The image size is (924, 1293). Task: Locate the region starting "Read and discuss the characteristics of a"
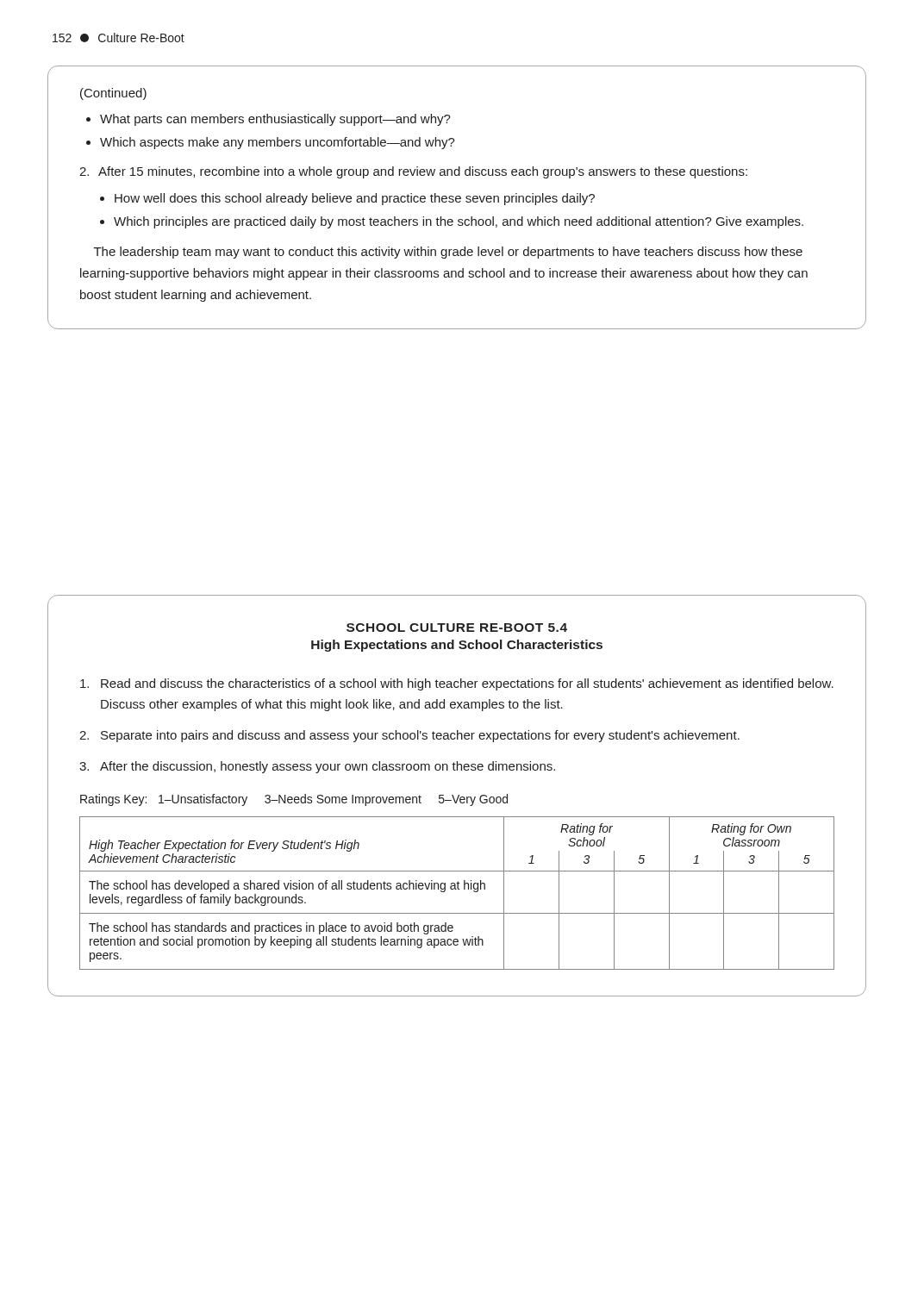pyautogui.click(x=457, y=694)
